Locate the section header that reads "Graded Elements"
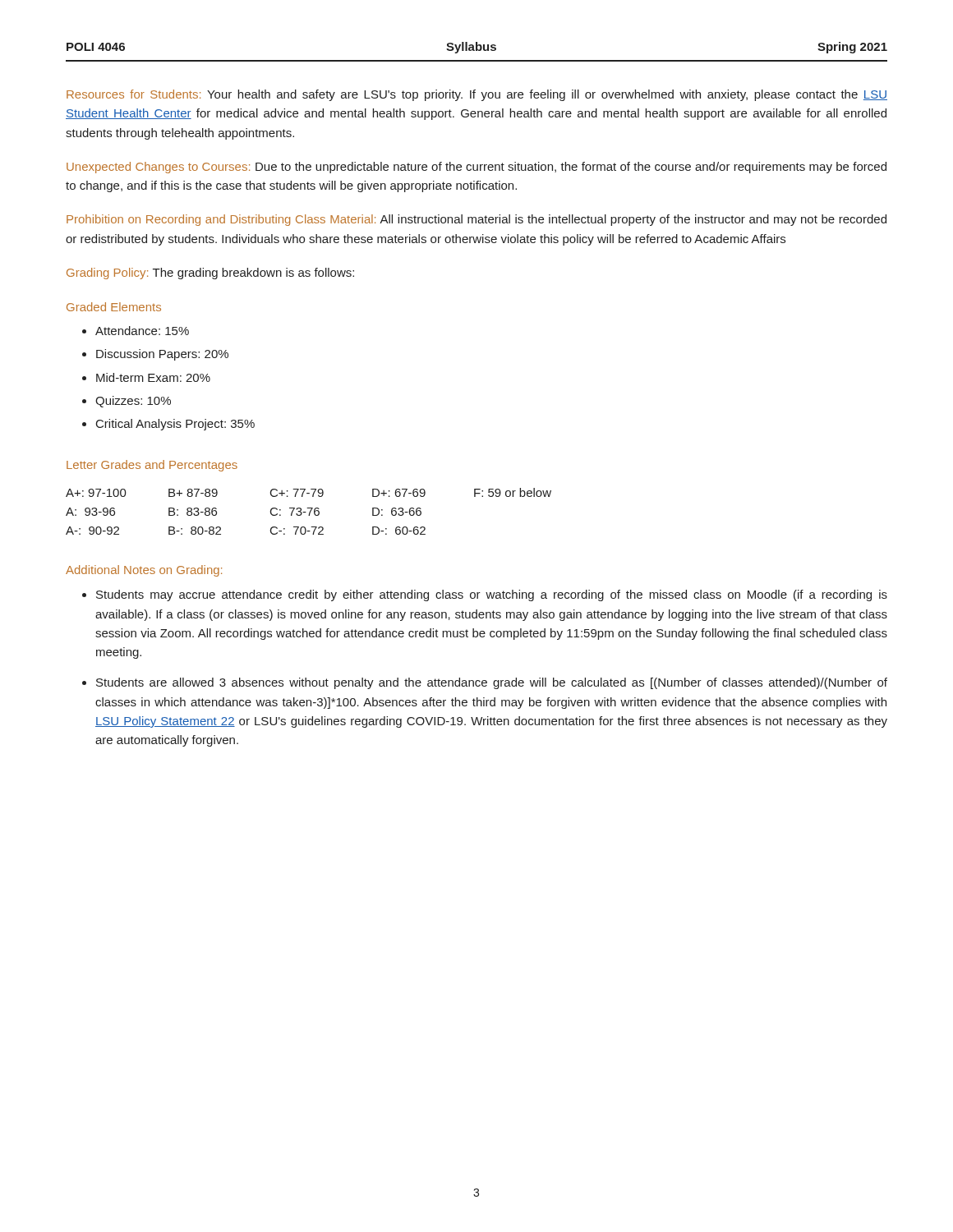 114,307
